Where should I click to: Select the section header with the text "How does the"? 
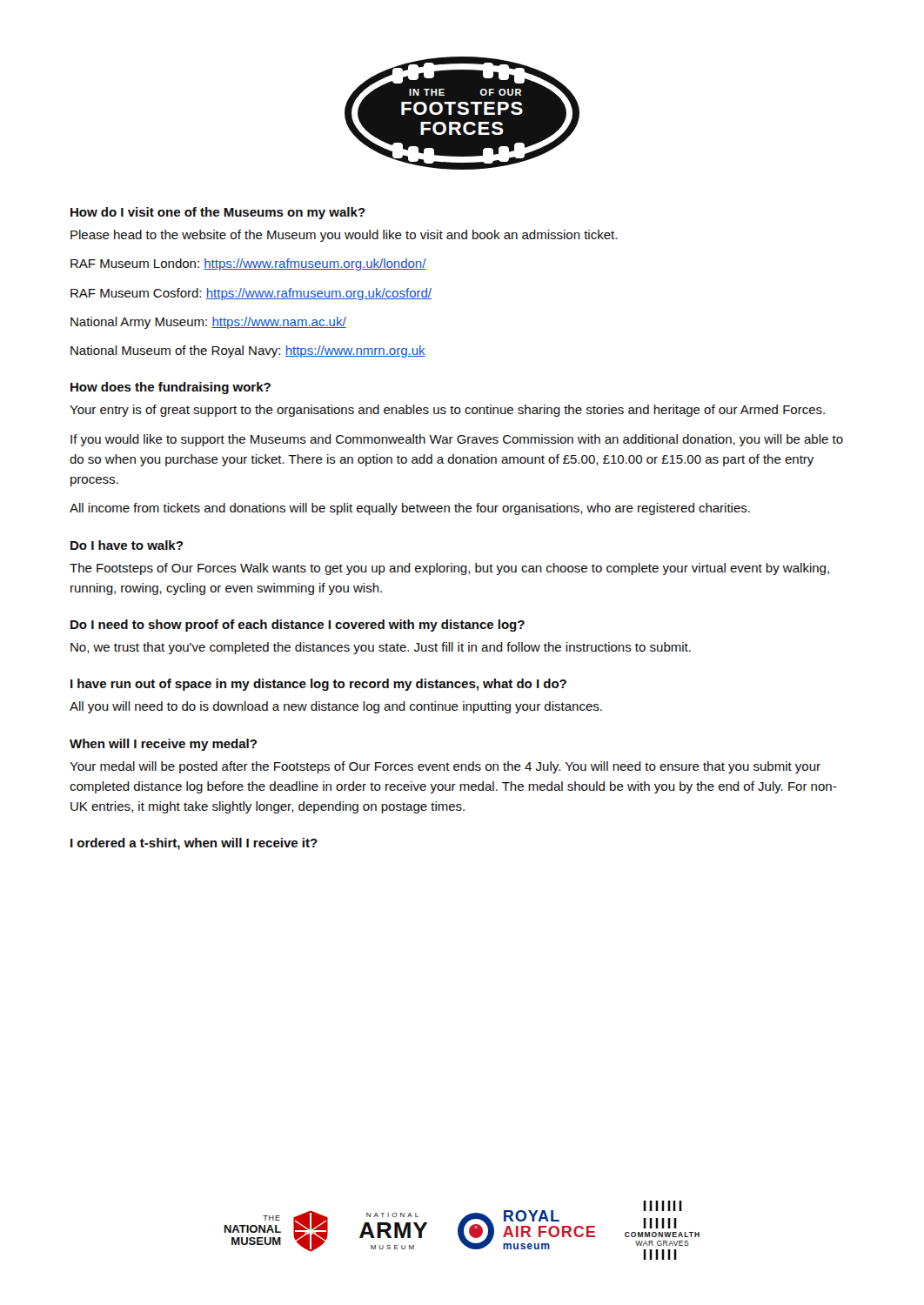coord(170,387)
